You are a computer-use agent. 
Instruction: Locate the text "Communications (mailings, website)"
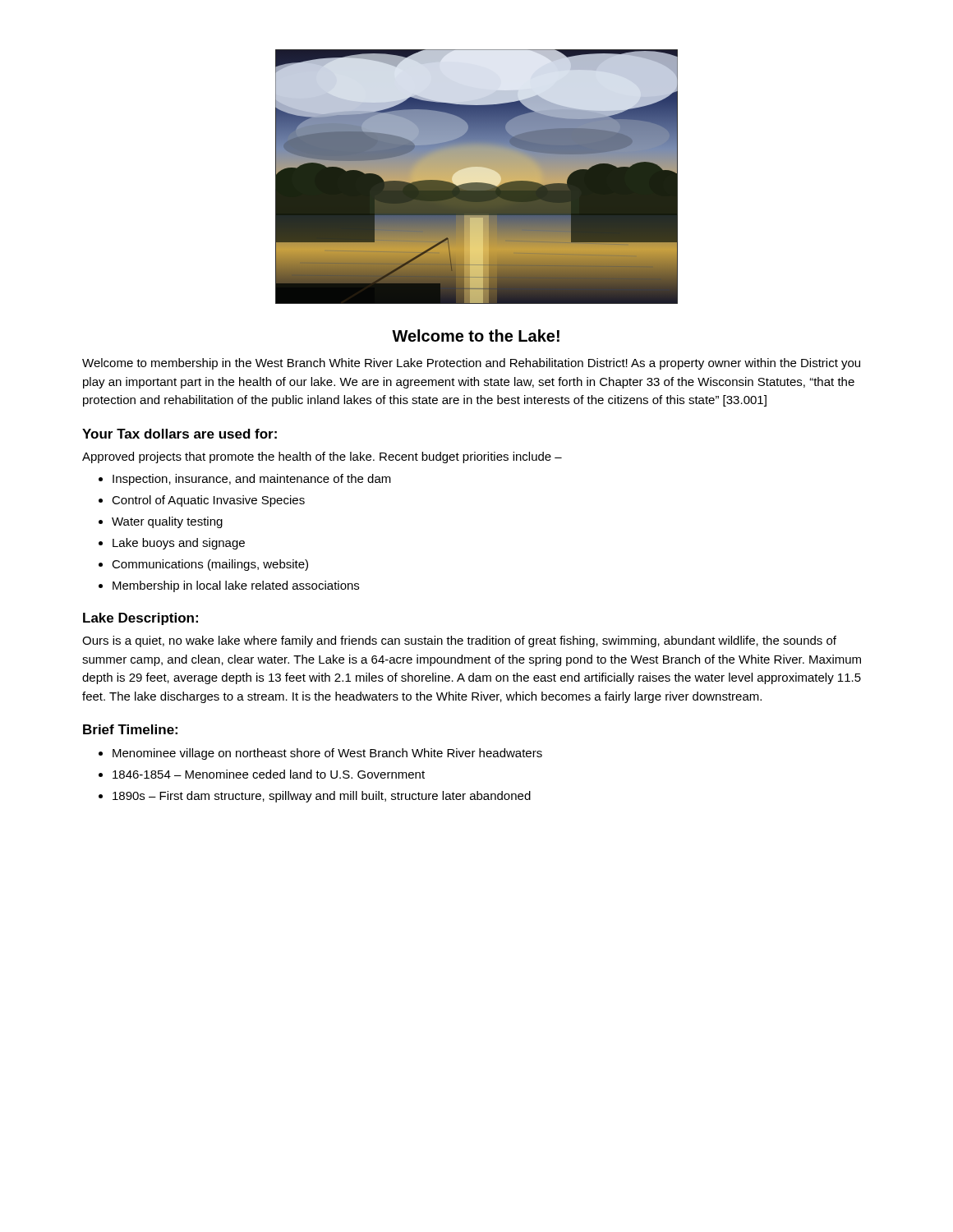(210, 564)
